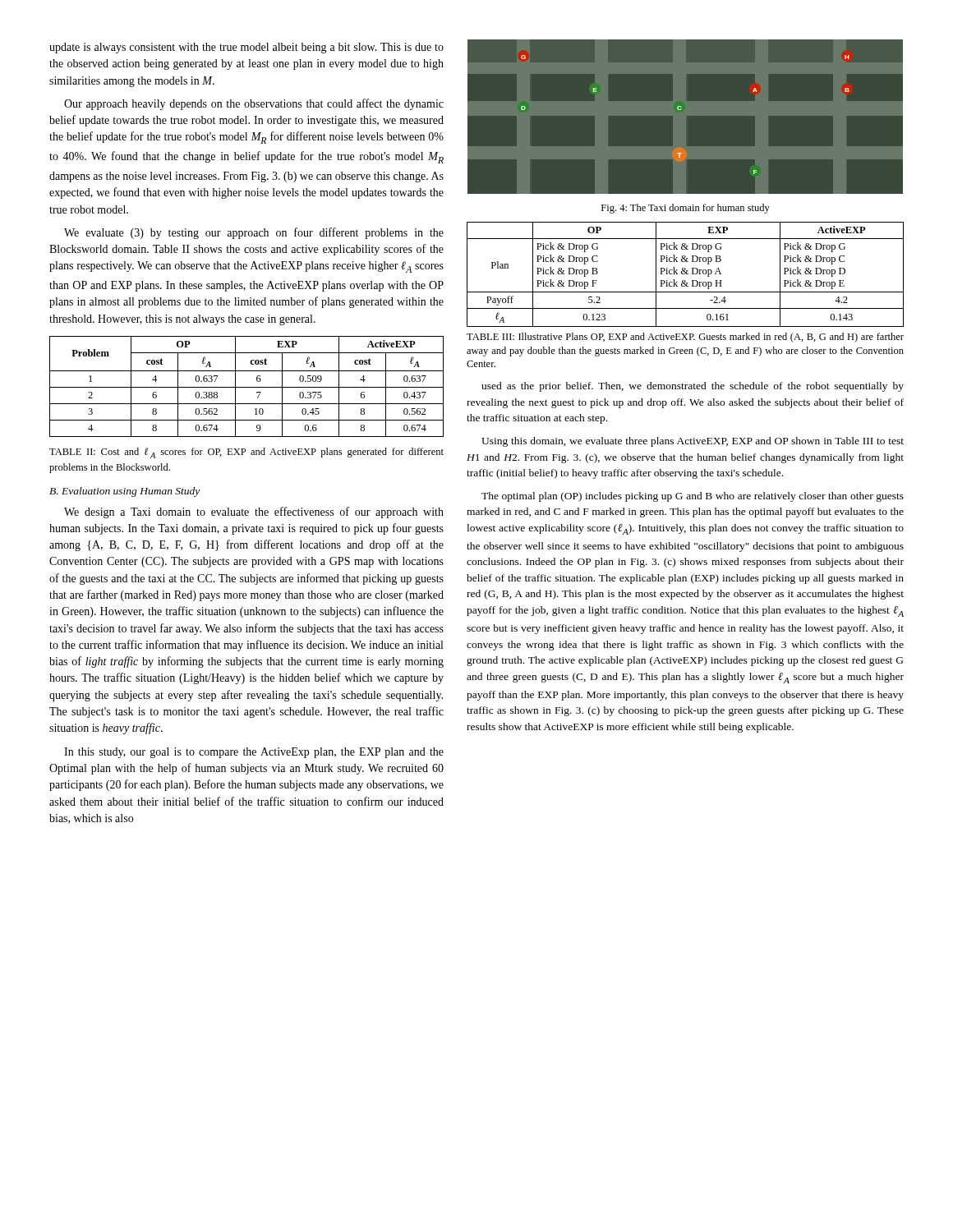This screenshot has width=953, height=1232.
Task: Select the element starting "Our approach heavily depends on the observations"
Action: coord(246,157)
